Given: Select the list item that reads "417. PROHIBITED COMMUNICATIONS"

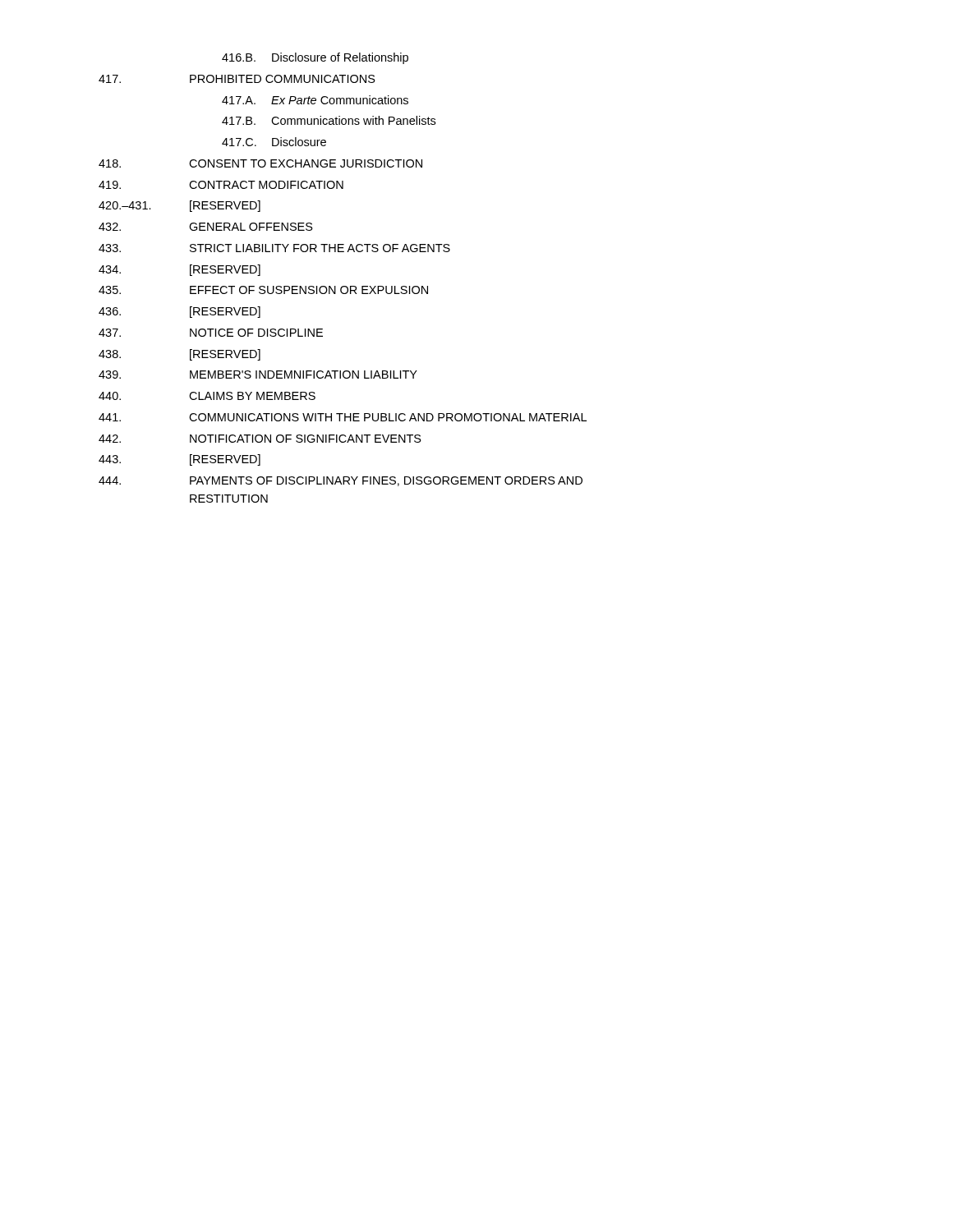Looking at the screenshot, I should coord(237,79).
